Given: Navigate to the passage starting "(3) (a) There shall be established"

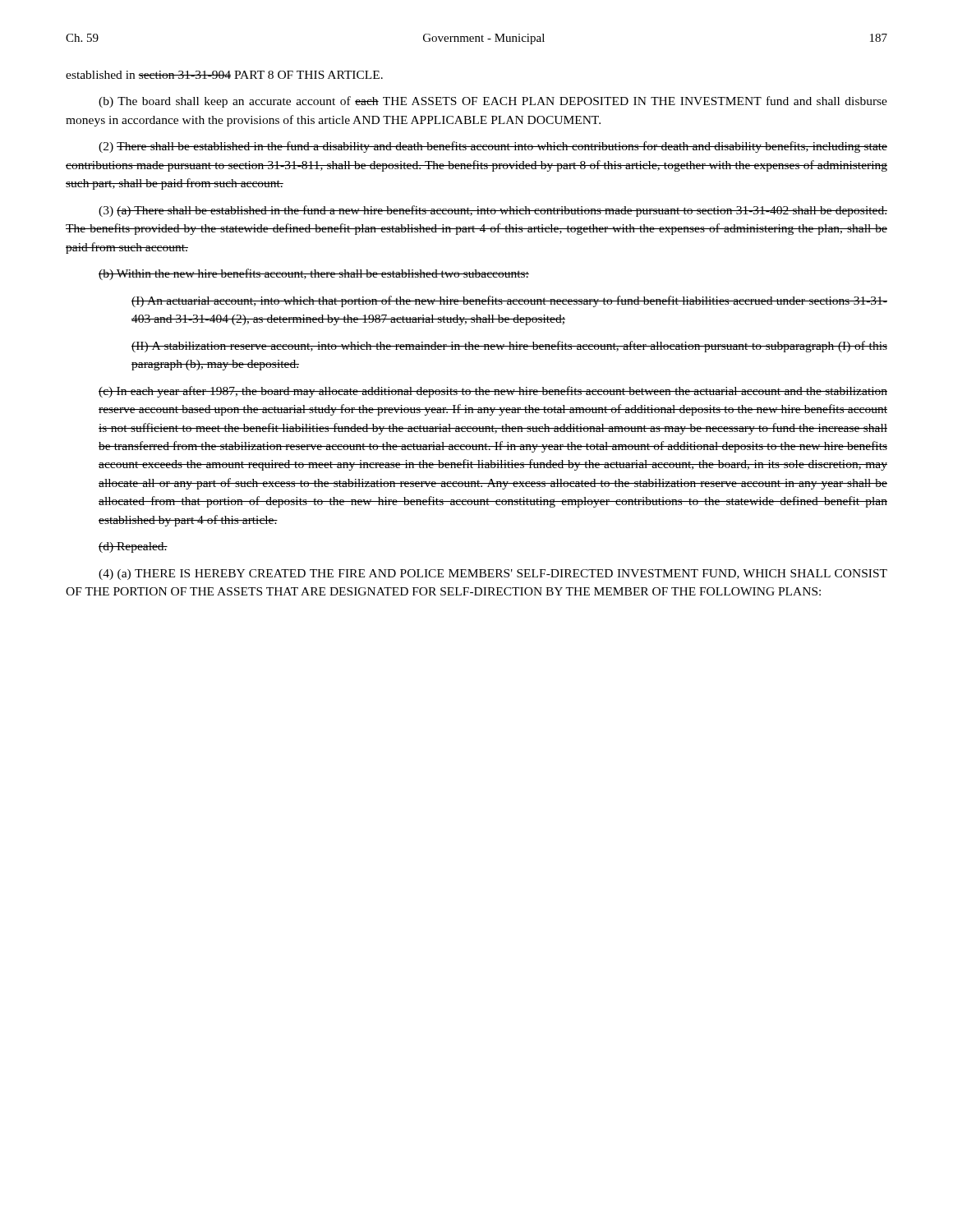Looking at the screenshot, I should (476, 229).
